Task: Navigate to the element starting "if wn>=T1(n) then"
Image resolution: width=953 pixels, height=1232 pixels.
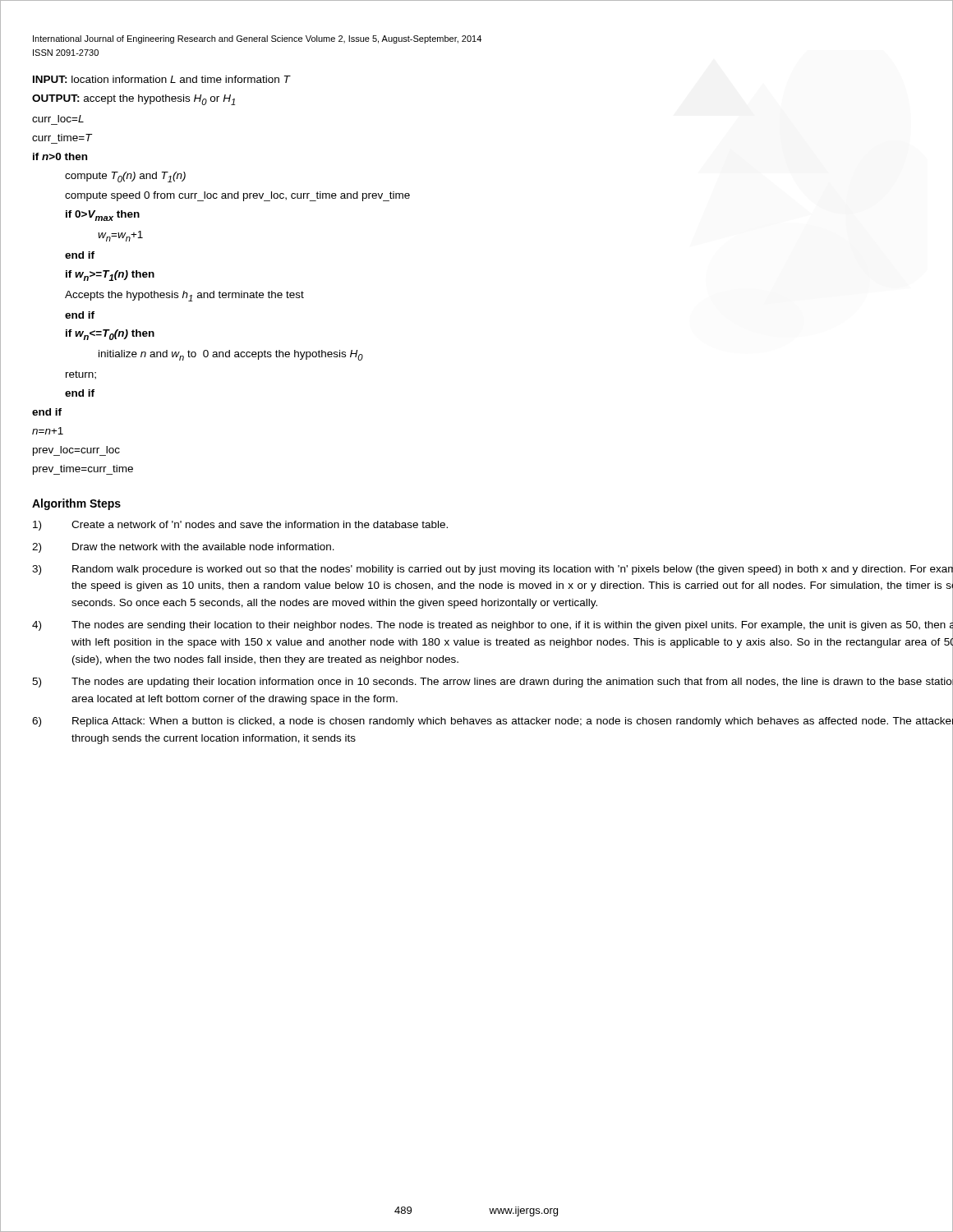Action: (x=106, y=275)
